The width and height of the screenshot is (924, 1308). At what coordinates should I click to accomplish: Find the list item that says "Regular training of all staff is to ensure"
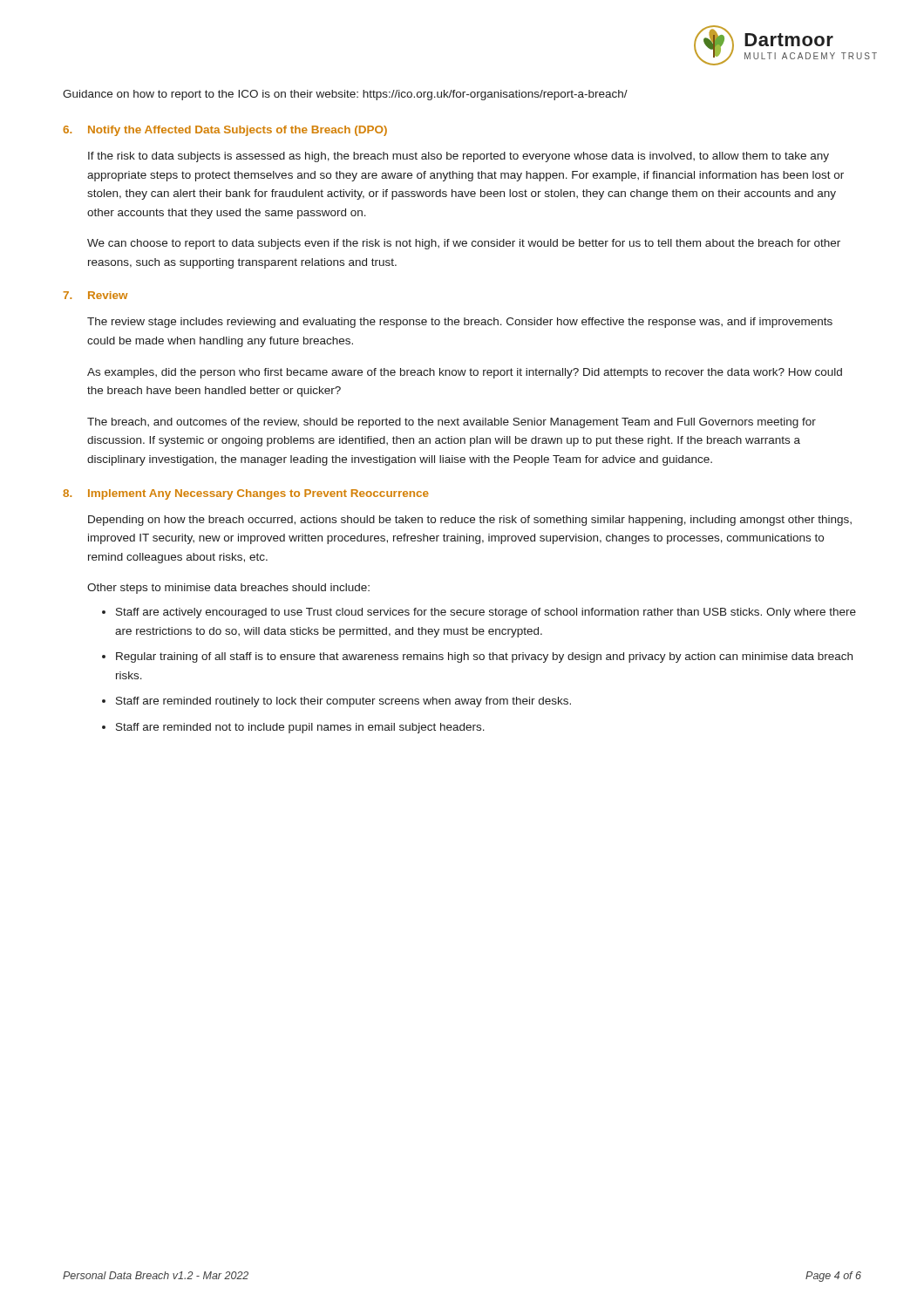pos(484,666)
